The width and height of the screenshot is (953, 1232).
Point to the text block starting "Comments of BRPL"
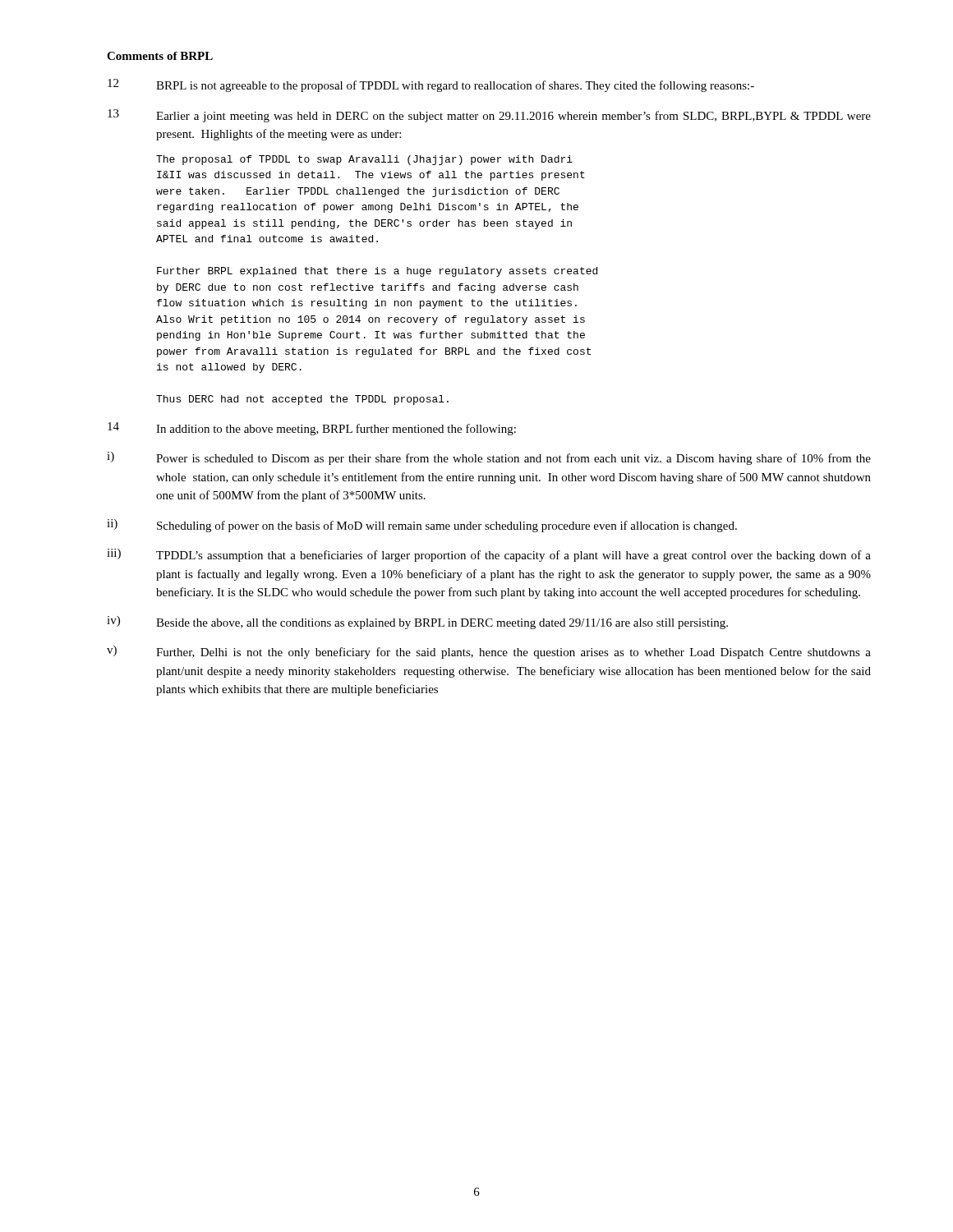(x=160, y=56)
